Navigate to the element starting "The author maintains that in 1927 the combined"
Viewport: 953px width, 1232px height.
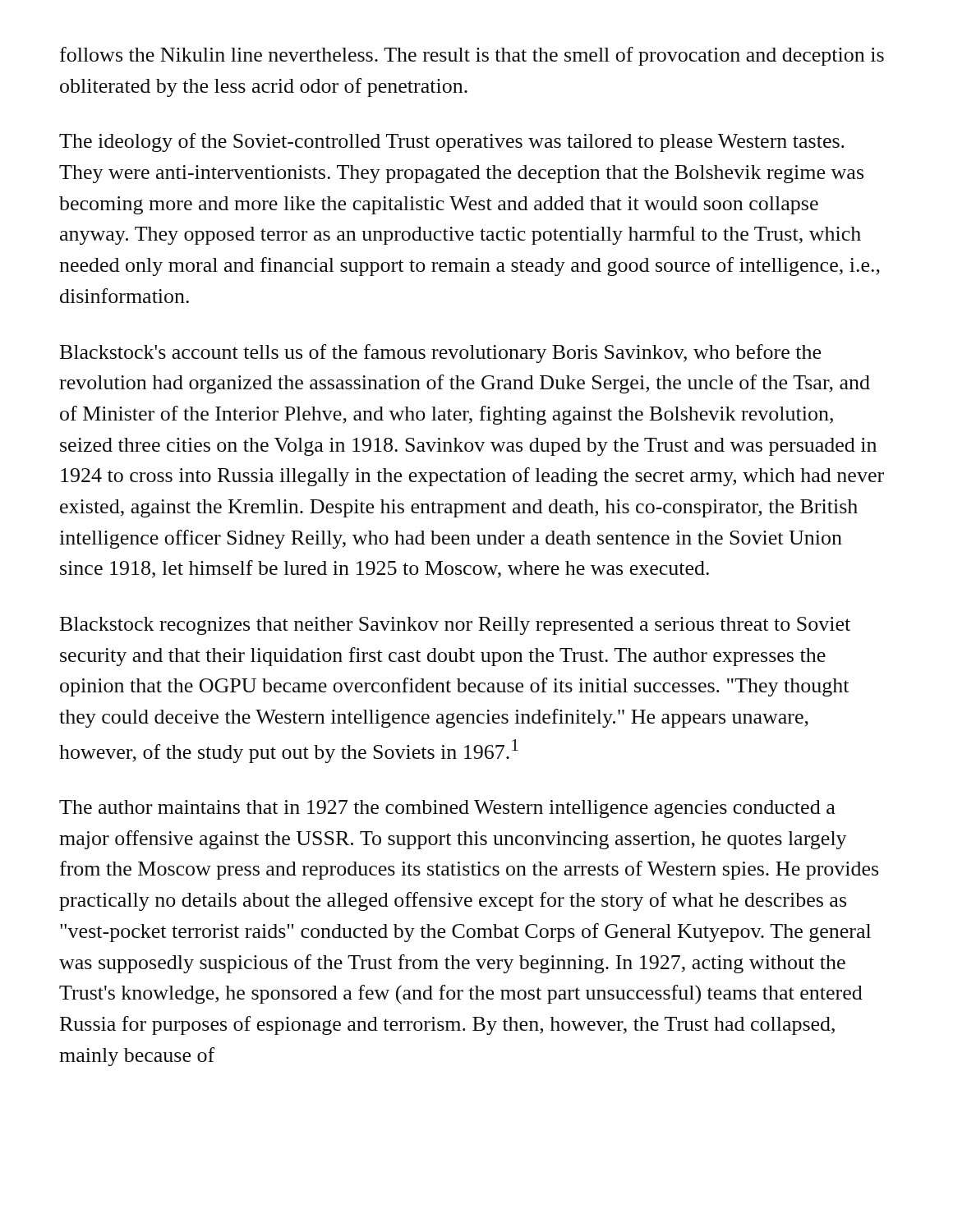pyautogui.click(x=469, y=931)
